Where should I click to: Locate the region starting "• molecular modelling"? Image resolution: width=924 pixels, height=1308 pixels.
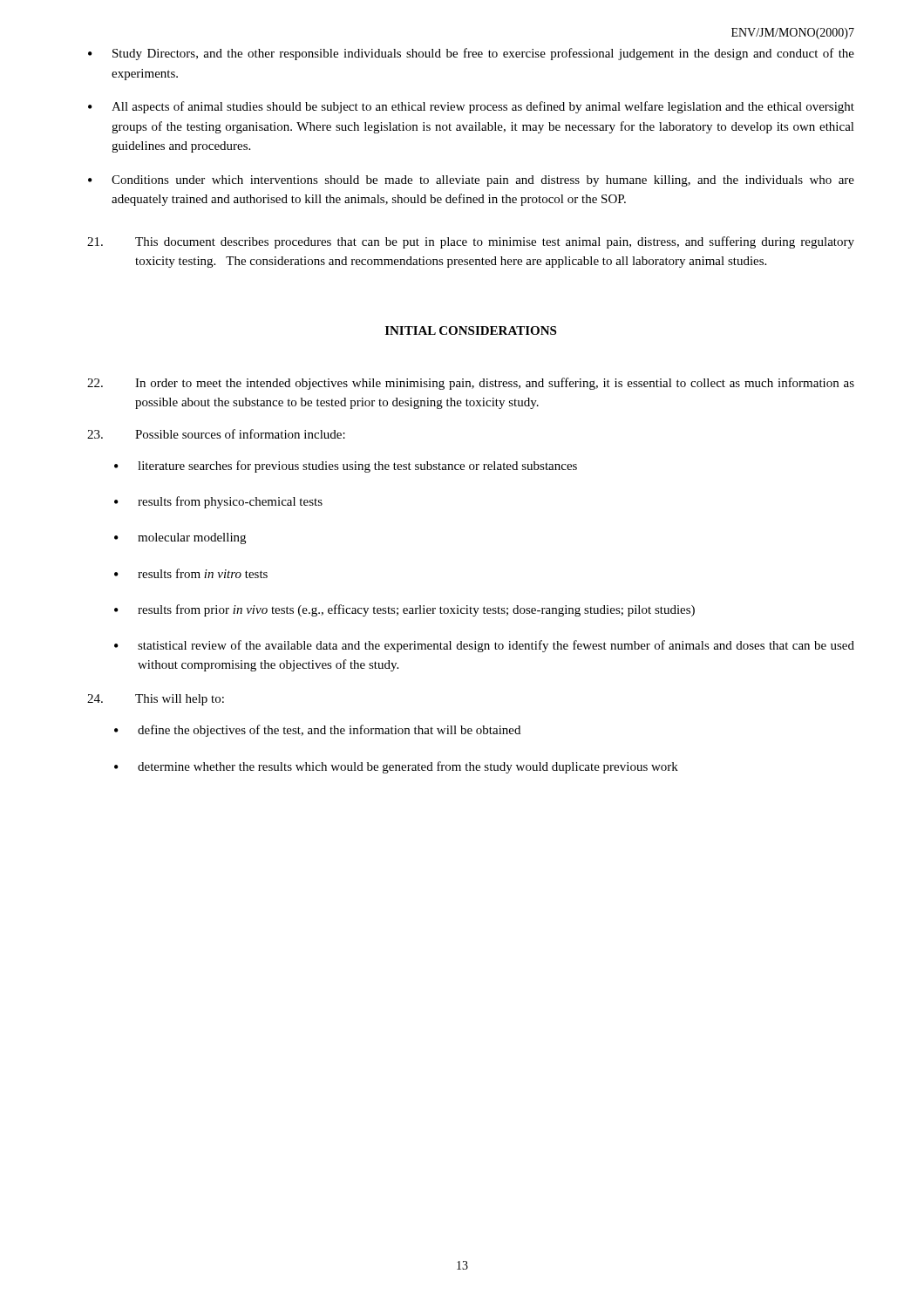180,538
